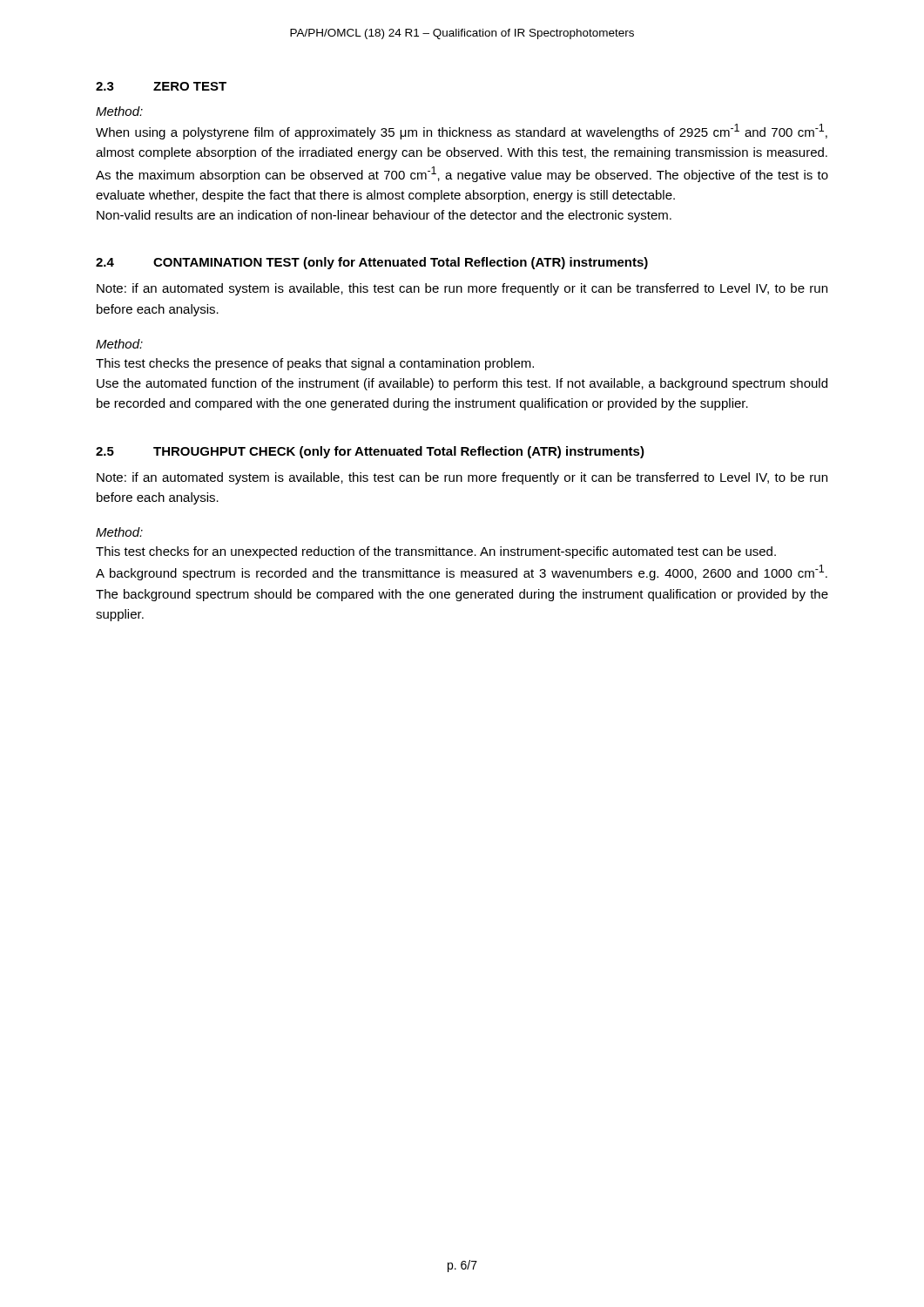Locate the block of text that opens with "This test checks for an unexpected"
Viewport: 924px width, 1307px height.
point(462,582)
